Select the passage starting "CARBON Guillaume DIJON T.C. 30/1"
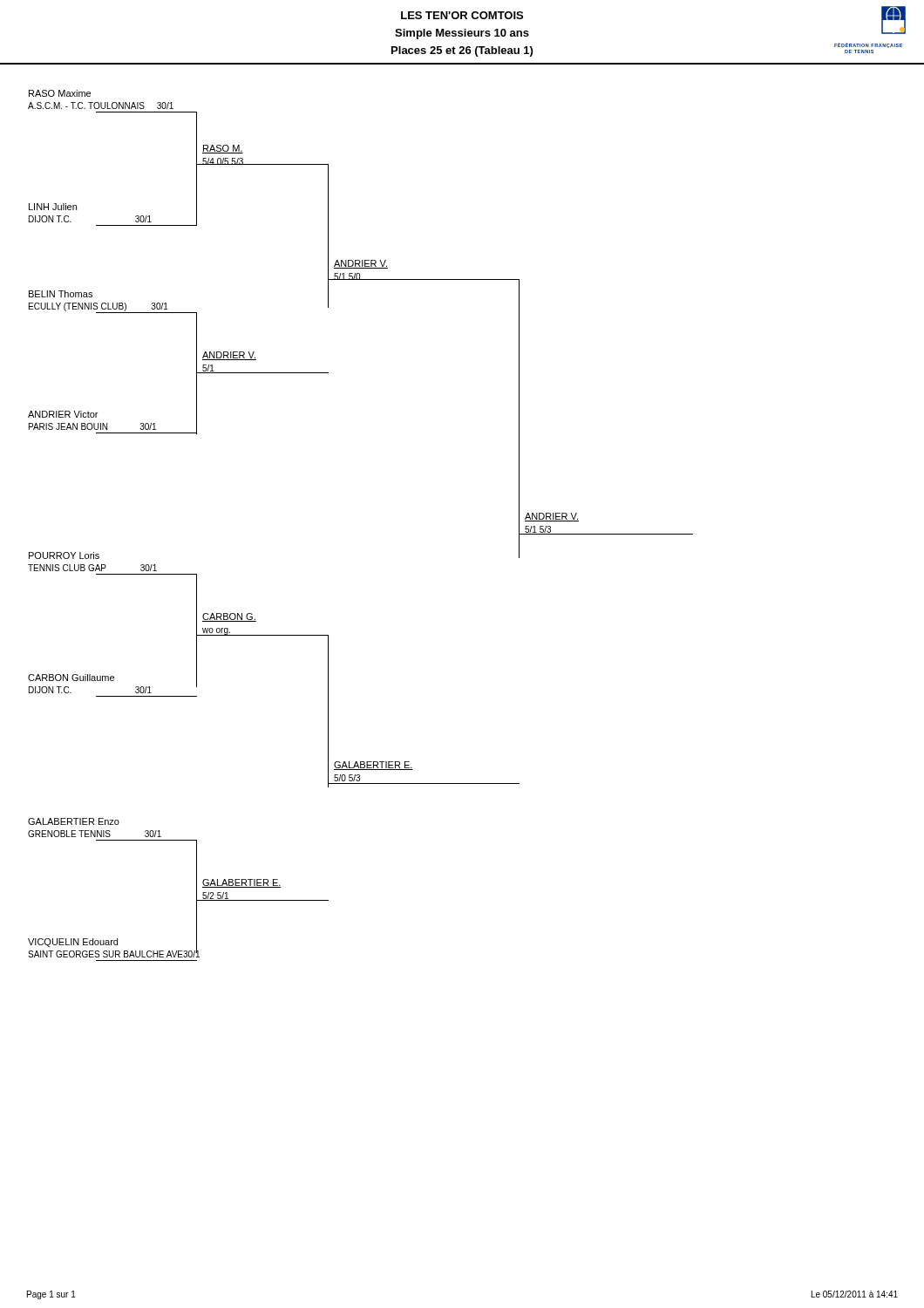 [x=90, y=684]
